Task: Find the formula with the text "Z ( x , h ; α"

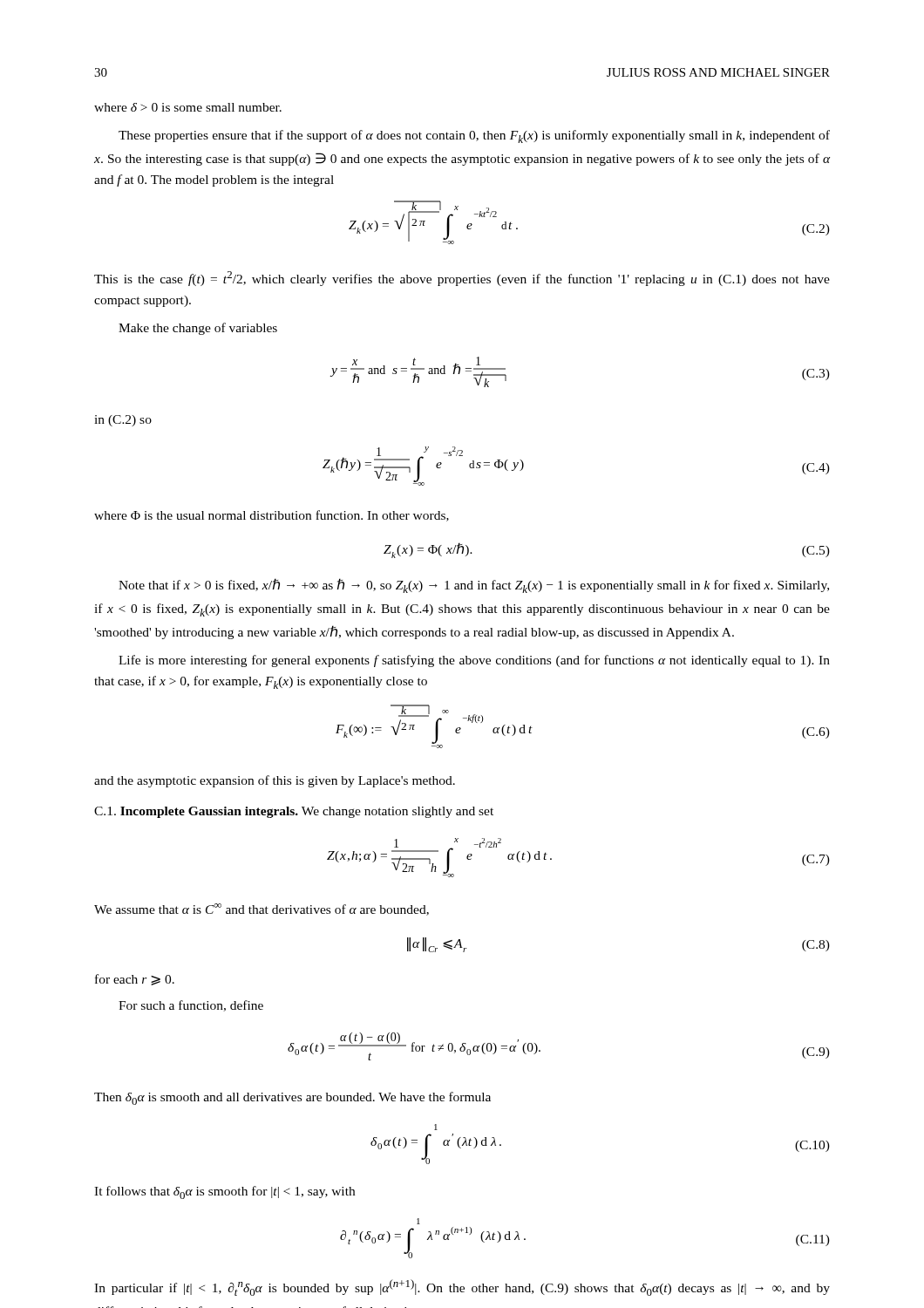Action: [x=449, y=858]
